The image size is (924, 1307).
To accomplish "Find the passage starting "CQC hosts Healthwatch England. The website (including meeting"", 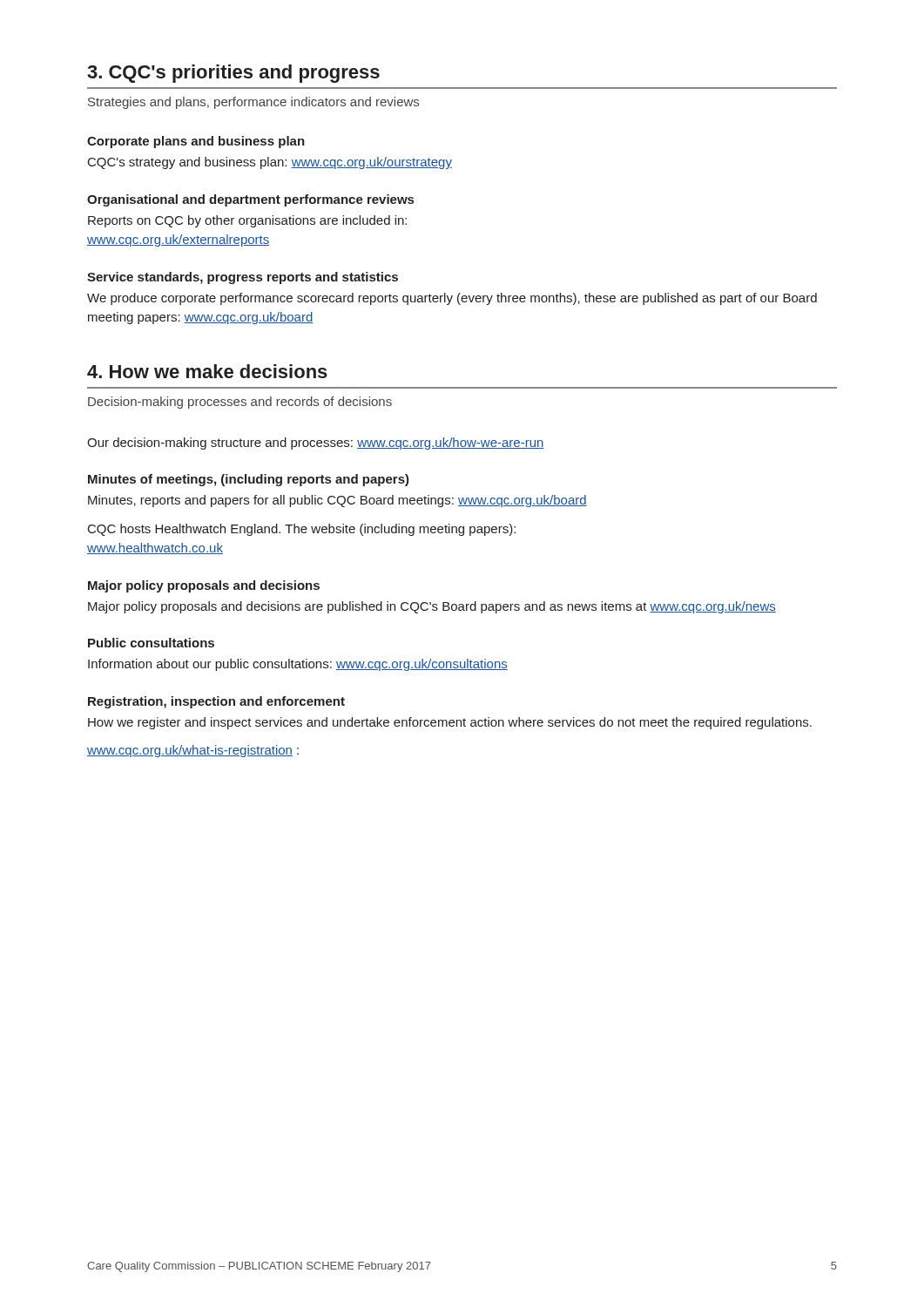I will point(462,538).
